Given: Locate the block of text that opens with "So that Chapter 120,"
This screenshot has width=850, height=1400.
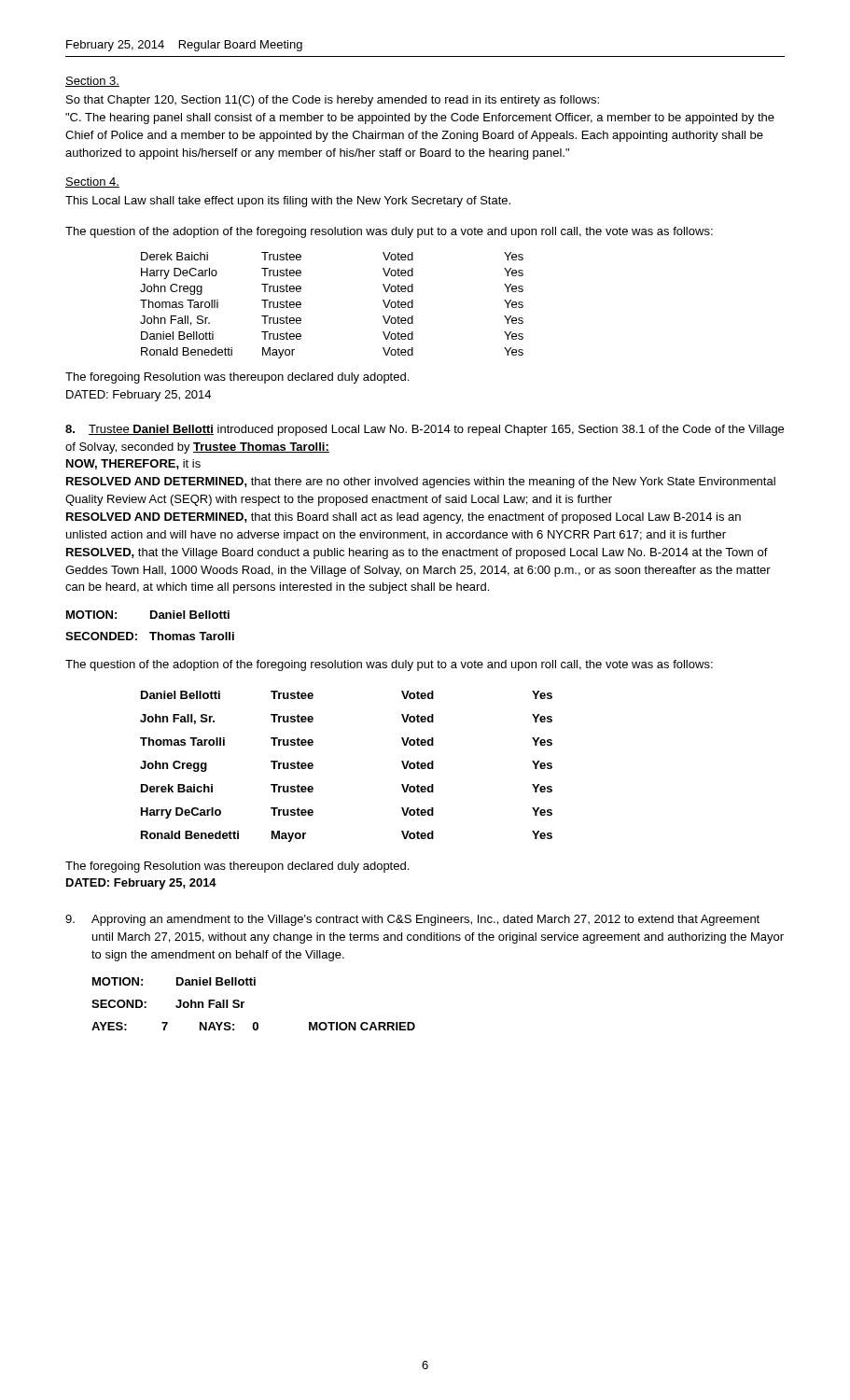Looking at the screenshot, I should (x=420, y=126).
